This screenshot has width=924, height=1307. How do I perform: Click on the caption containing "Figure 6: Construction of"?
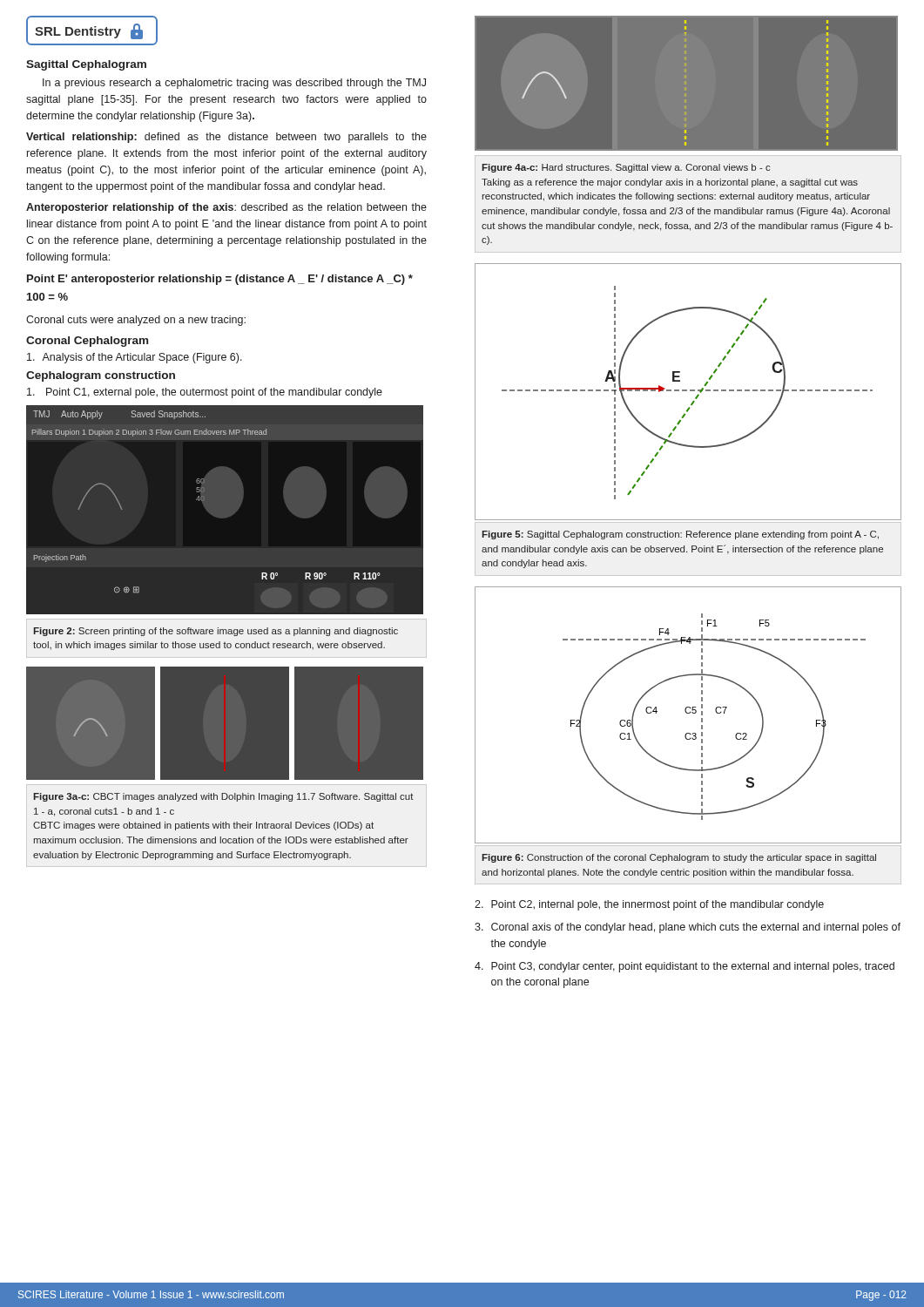tap(679, 865)
